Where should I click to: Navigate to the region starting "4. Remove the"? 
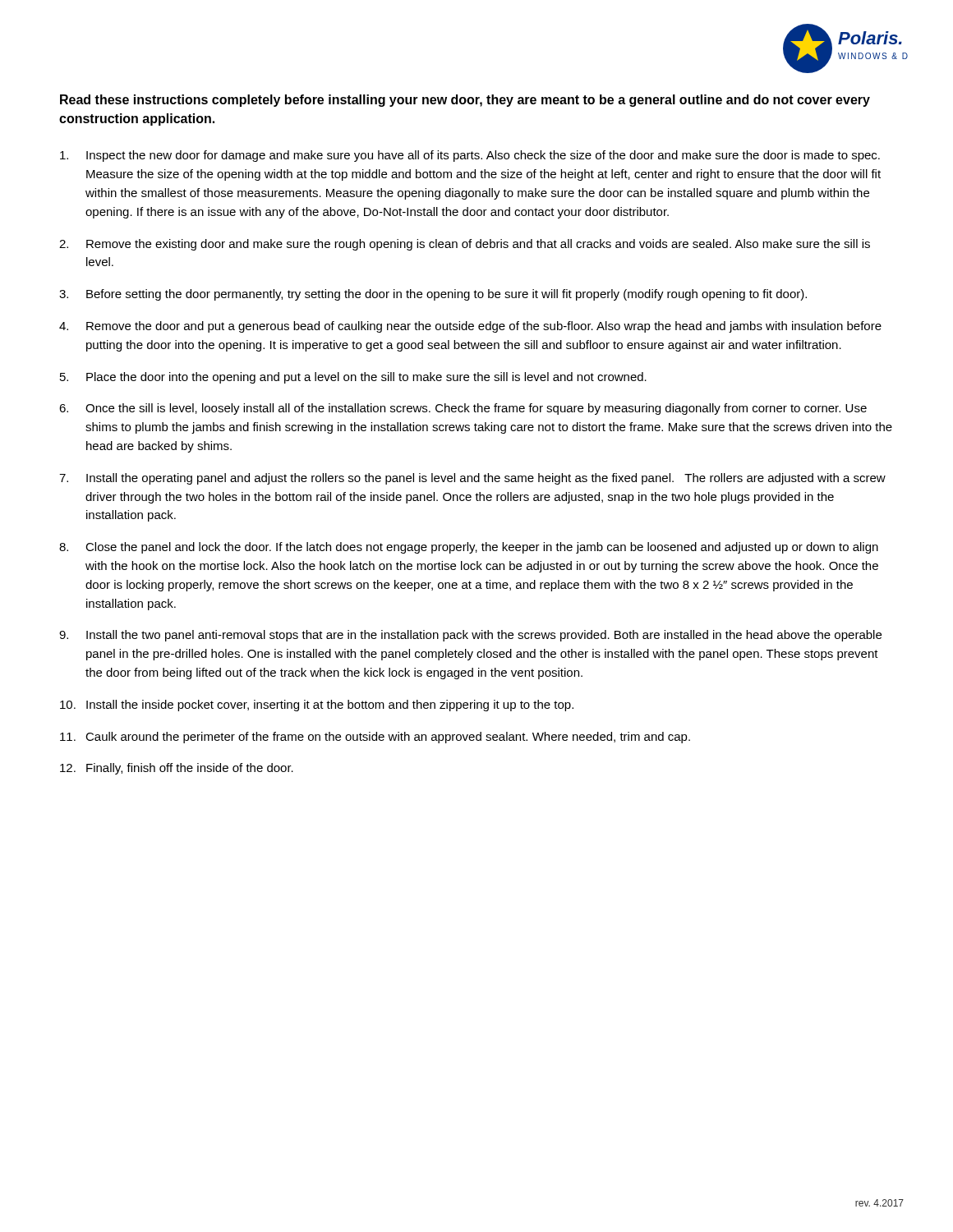pyautogui.click(x=476, y=336)
